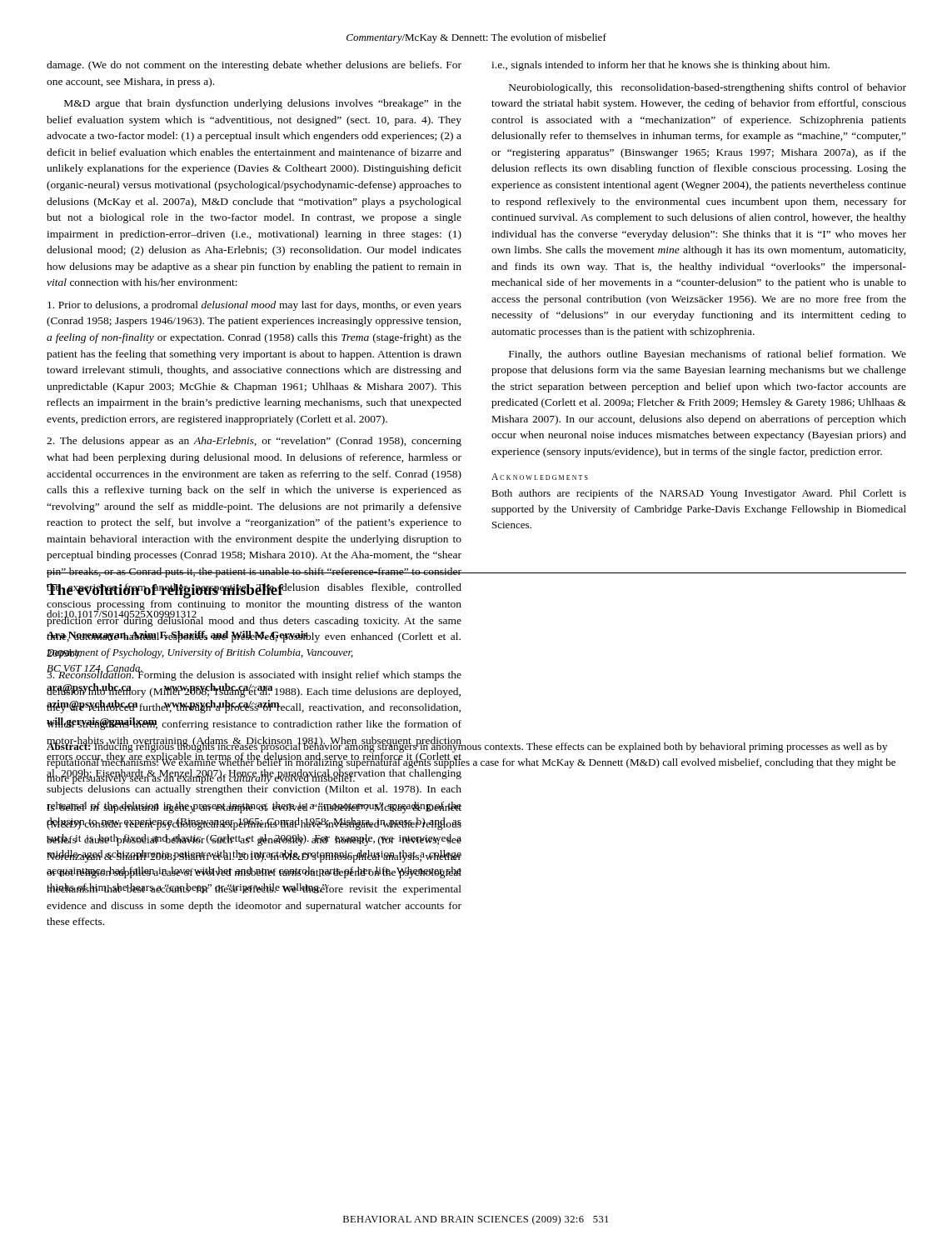Locate the block of text that opens with "damage. (We do not"

(x=254, y=174)
